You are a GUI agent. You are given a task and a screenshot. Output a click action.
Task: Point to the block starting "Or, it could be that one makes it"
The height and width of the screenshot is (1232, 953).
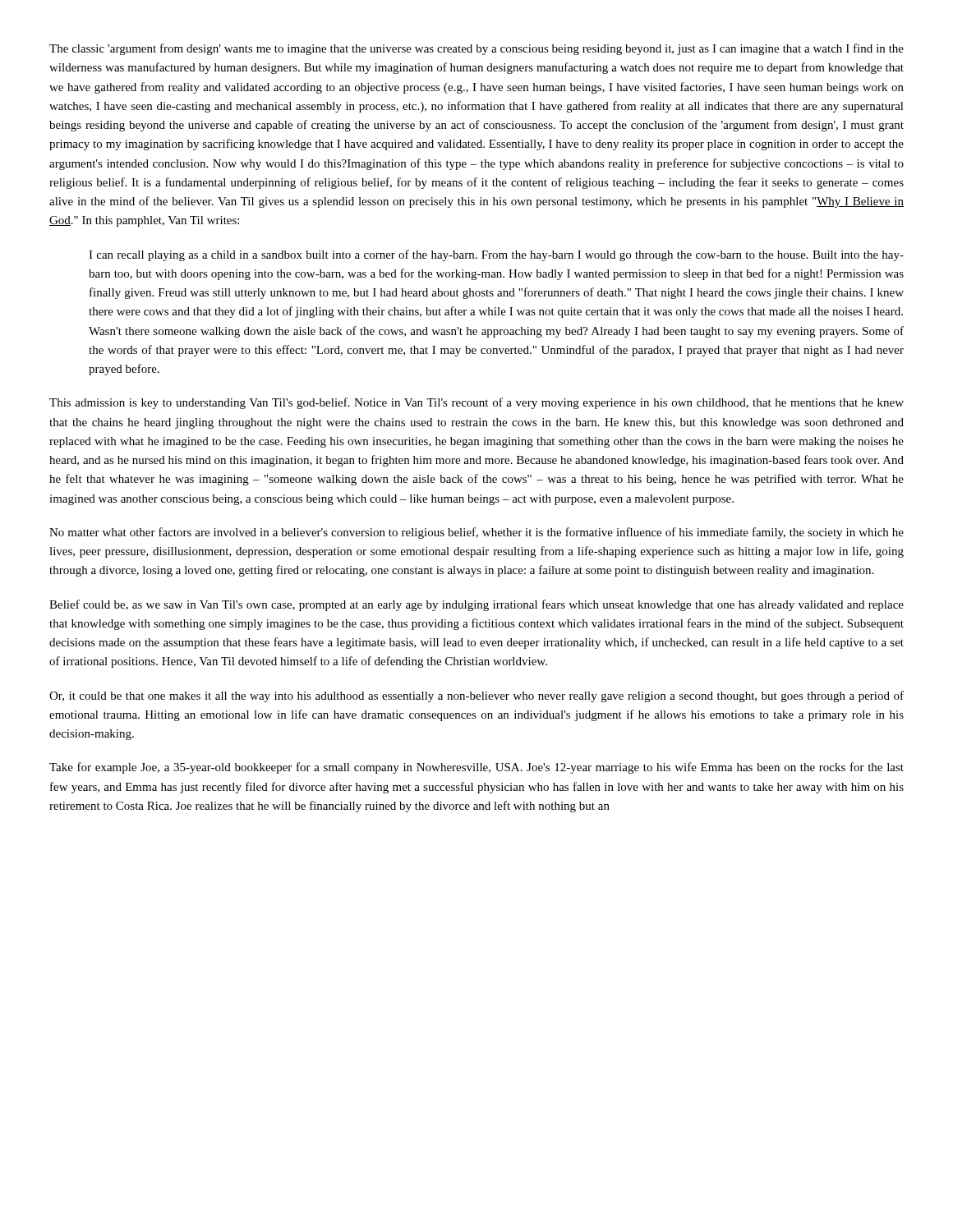click(x=476, y=714)
